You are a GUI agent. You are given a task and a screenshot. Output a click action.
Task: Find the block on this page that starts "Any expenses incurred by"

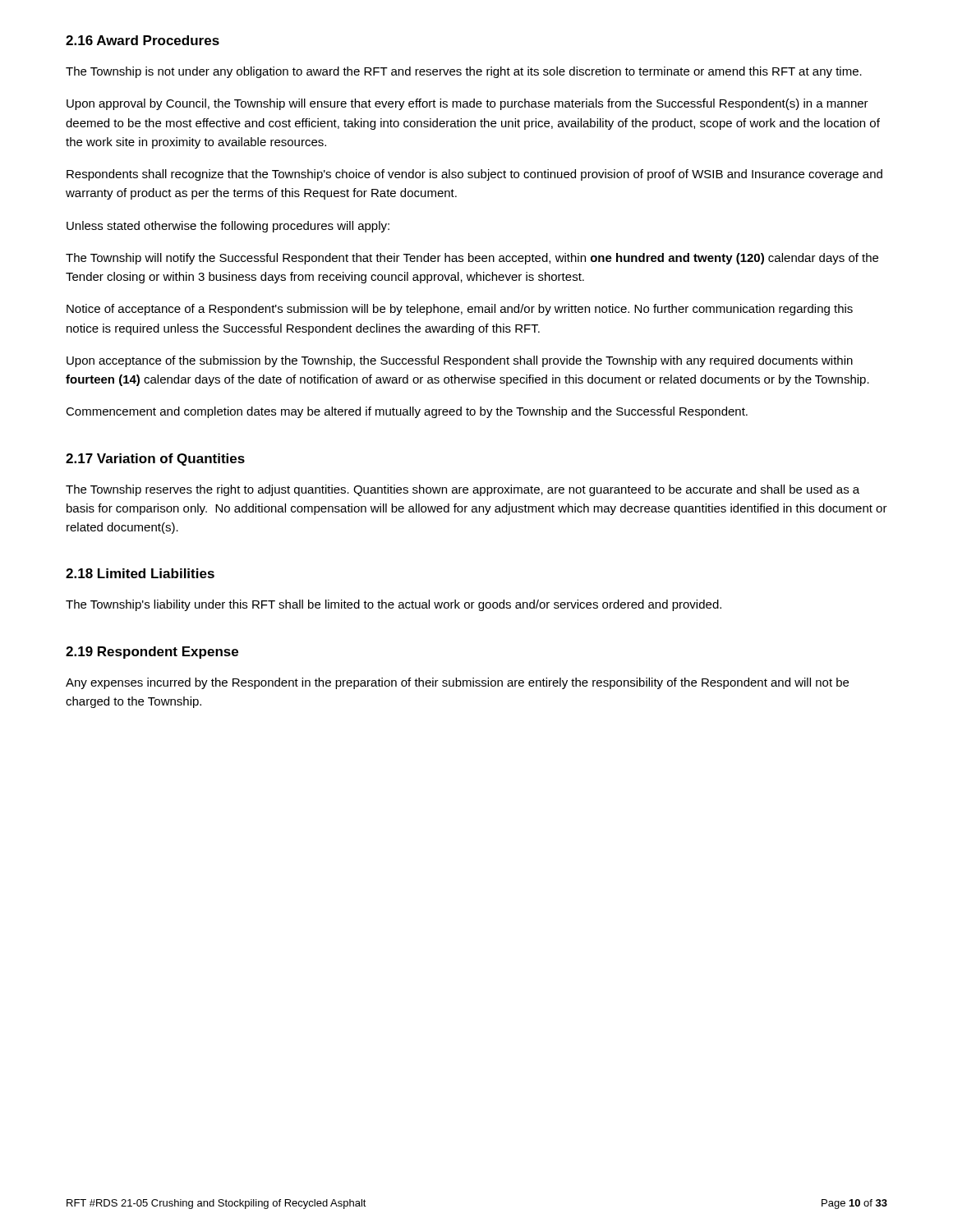pos(476,691)
